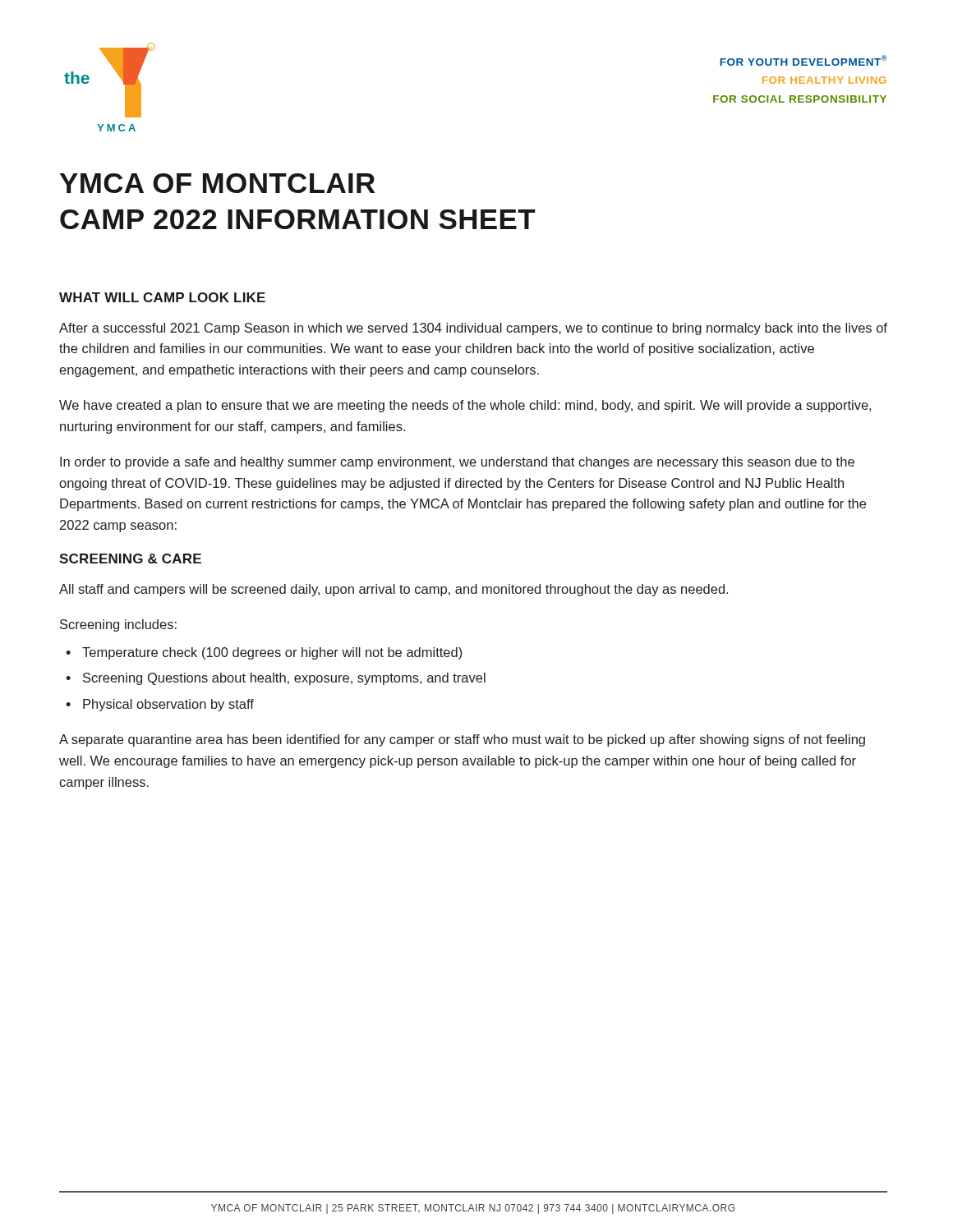Select the list item containing "Temperature check (100 degrees or"
This screenshot has width=953, height=1232.
264,653
